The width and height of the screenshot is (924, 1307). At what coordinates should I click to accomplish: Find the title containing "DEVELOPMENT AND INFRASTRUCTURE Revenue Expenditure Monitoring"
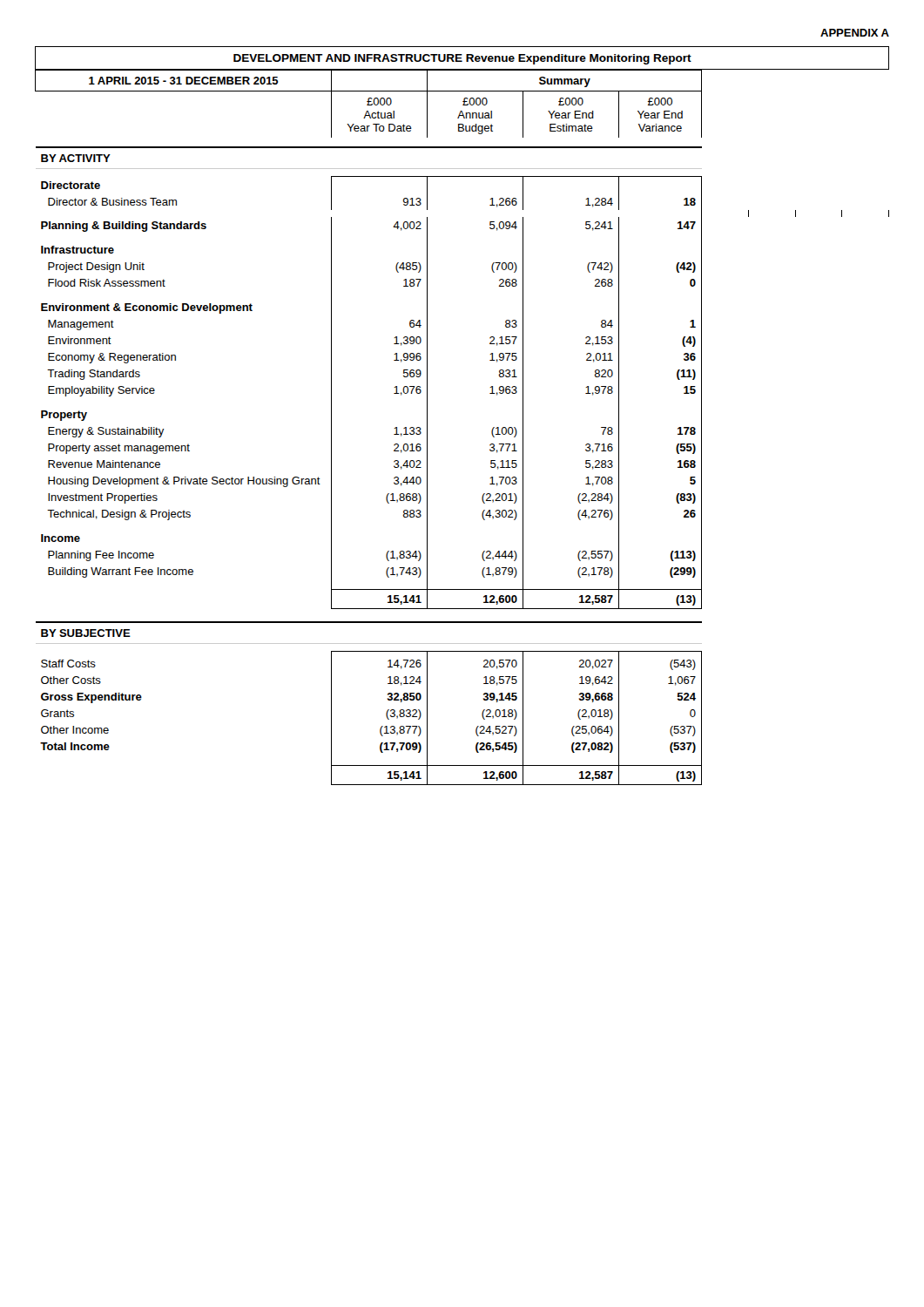pyautogui.click(x=462, y=58)
